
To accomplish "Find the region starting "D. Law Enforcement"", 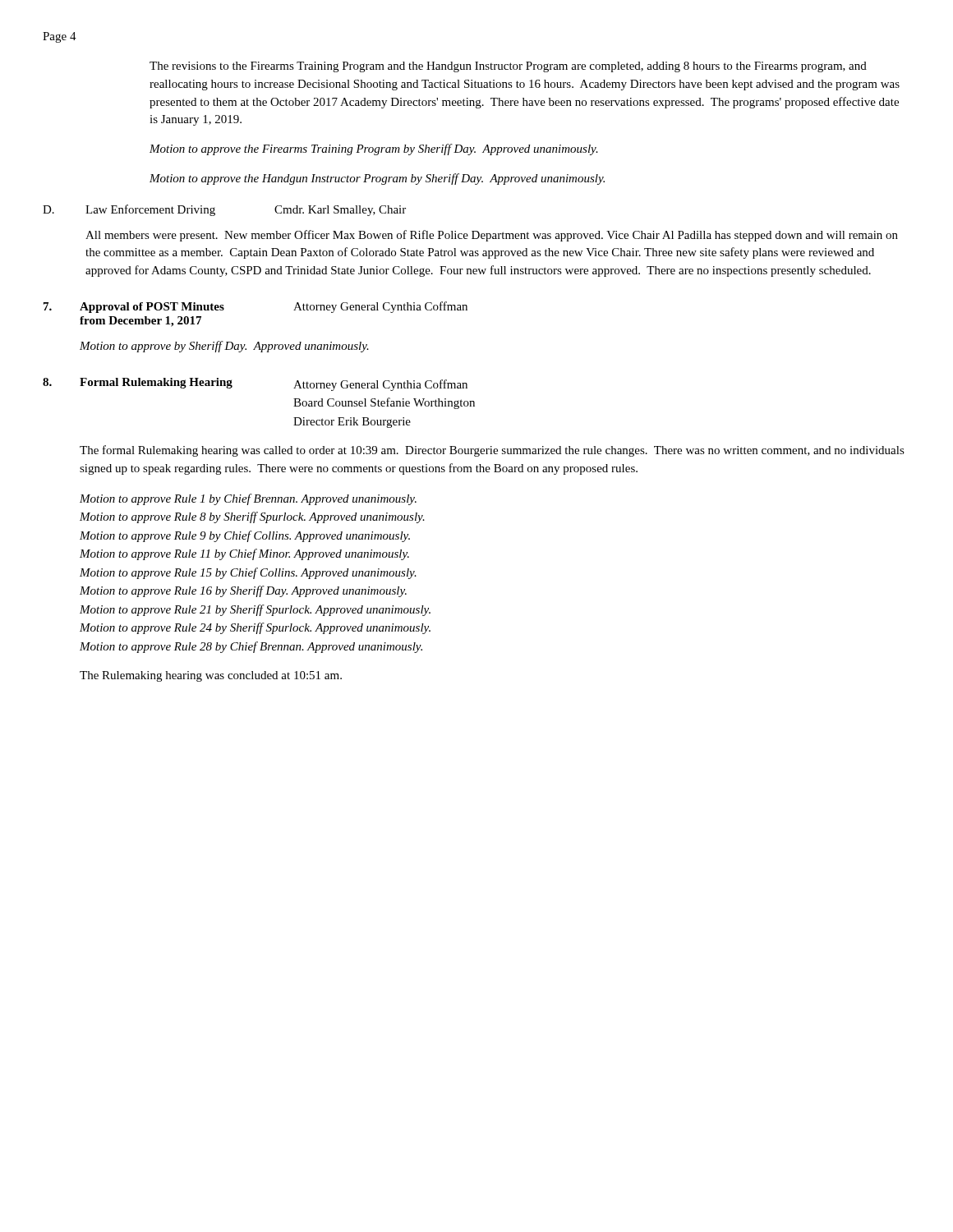I will pyautogui.click(x=224, y=209).
